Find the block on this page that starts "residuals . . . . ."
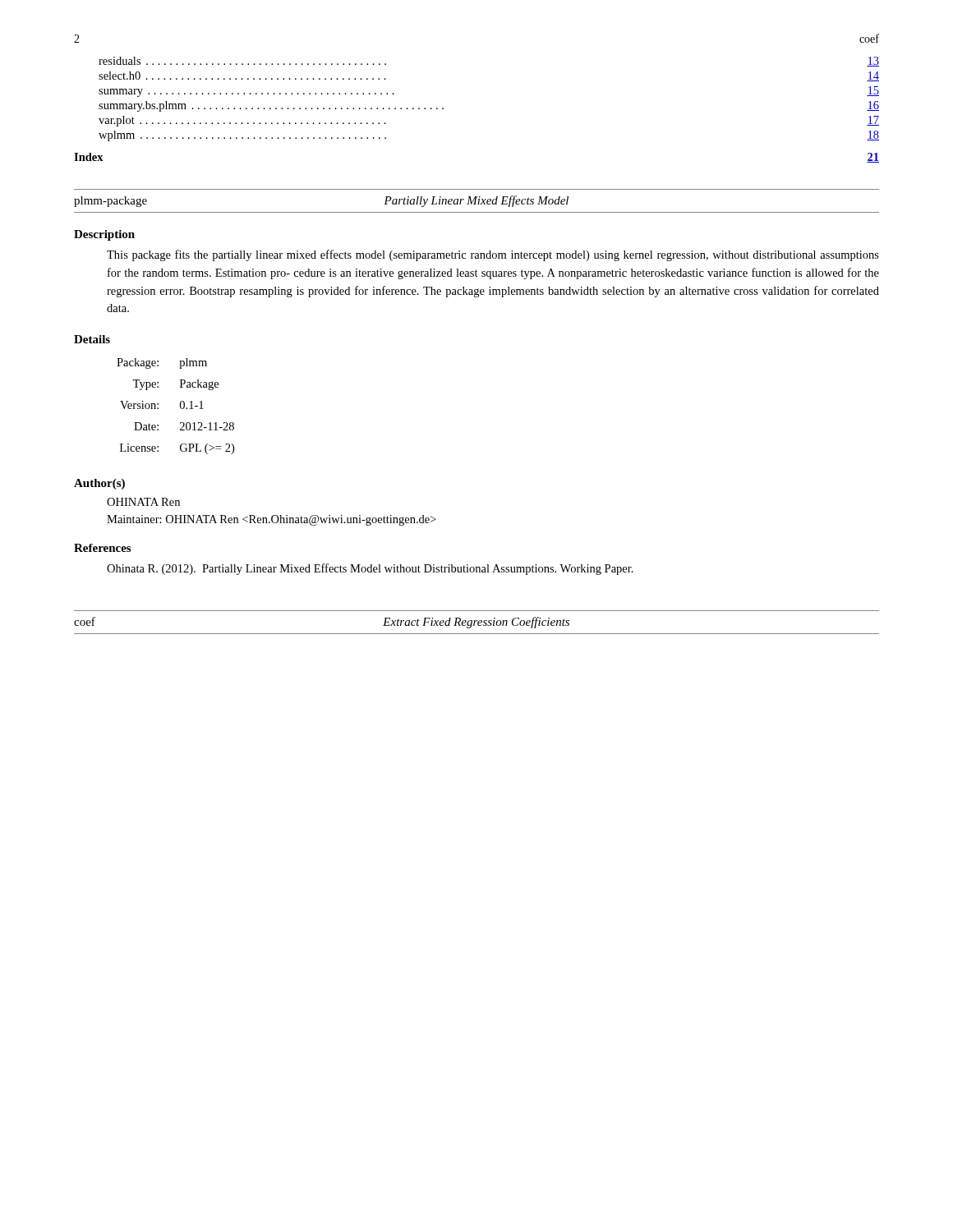 [115, 61]
